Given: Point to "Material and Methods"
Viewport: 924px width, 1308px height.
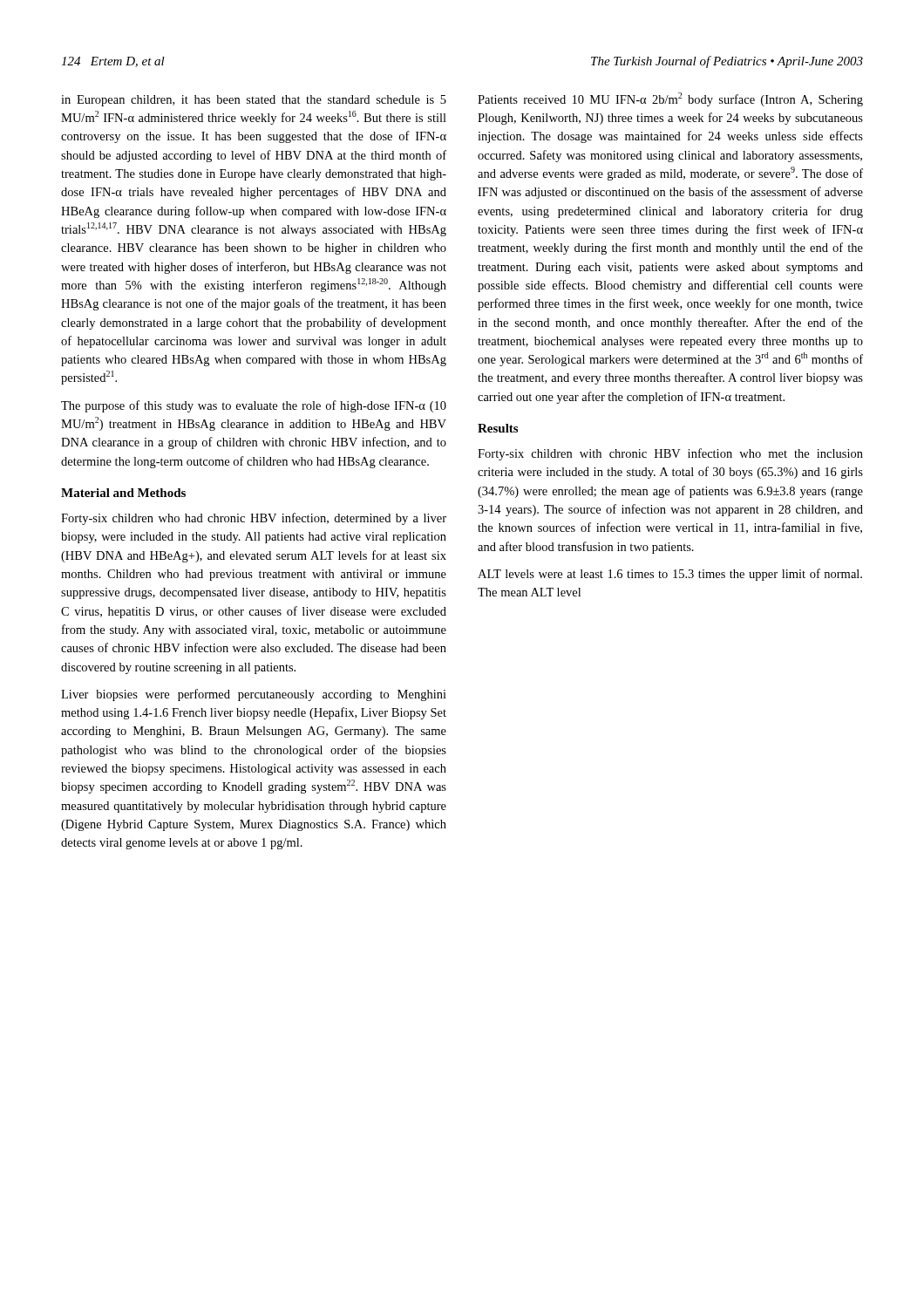Looking at the screenshot, I should 123,493.
